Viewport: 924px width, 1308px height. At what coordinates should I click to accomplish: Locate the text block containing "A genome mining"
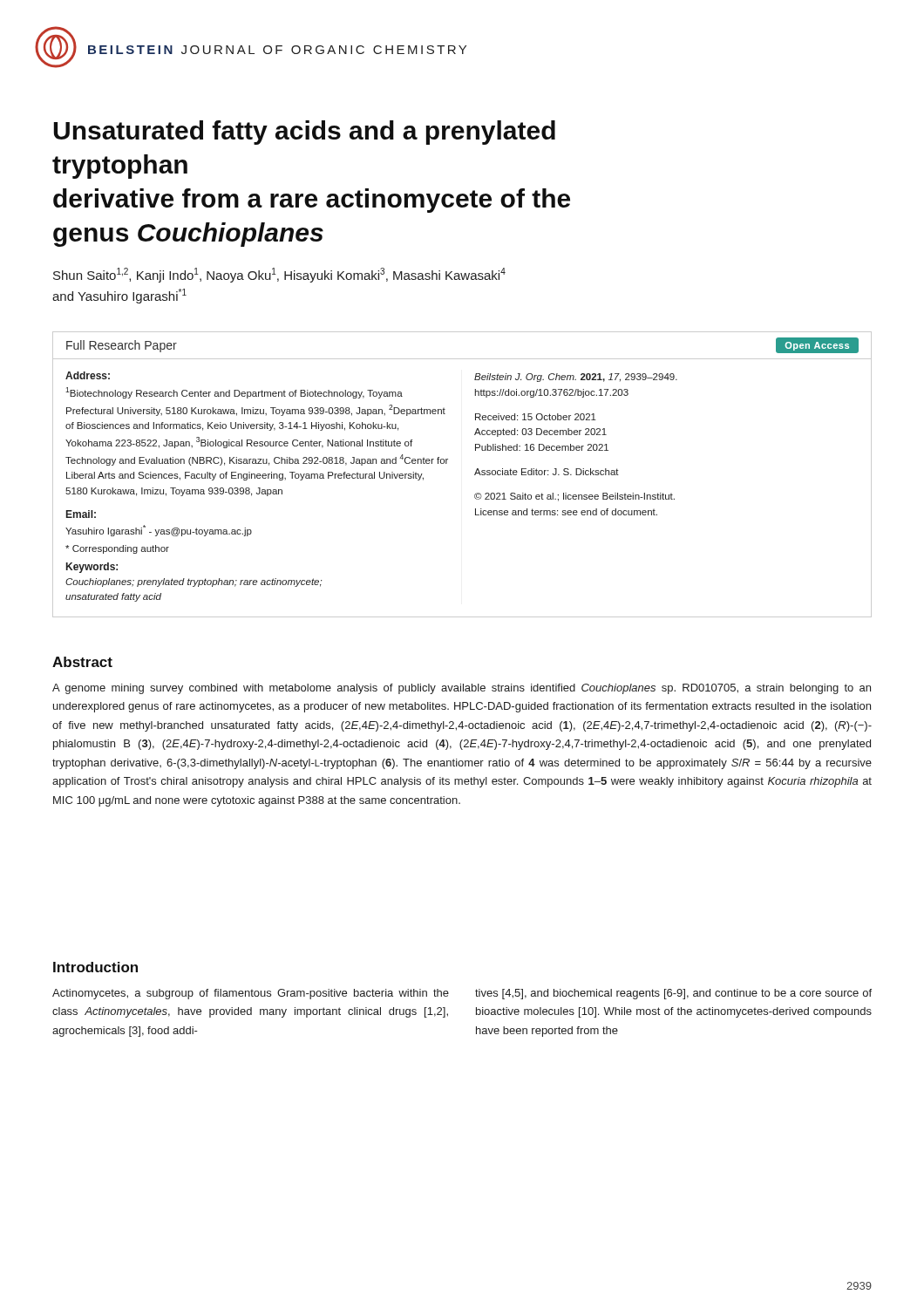tap(462, 744)
